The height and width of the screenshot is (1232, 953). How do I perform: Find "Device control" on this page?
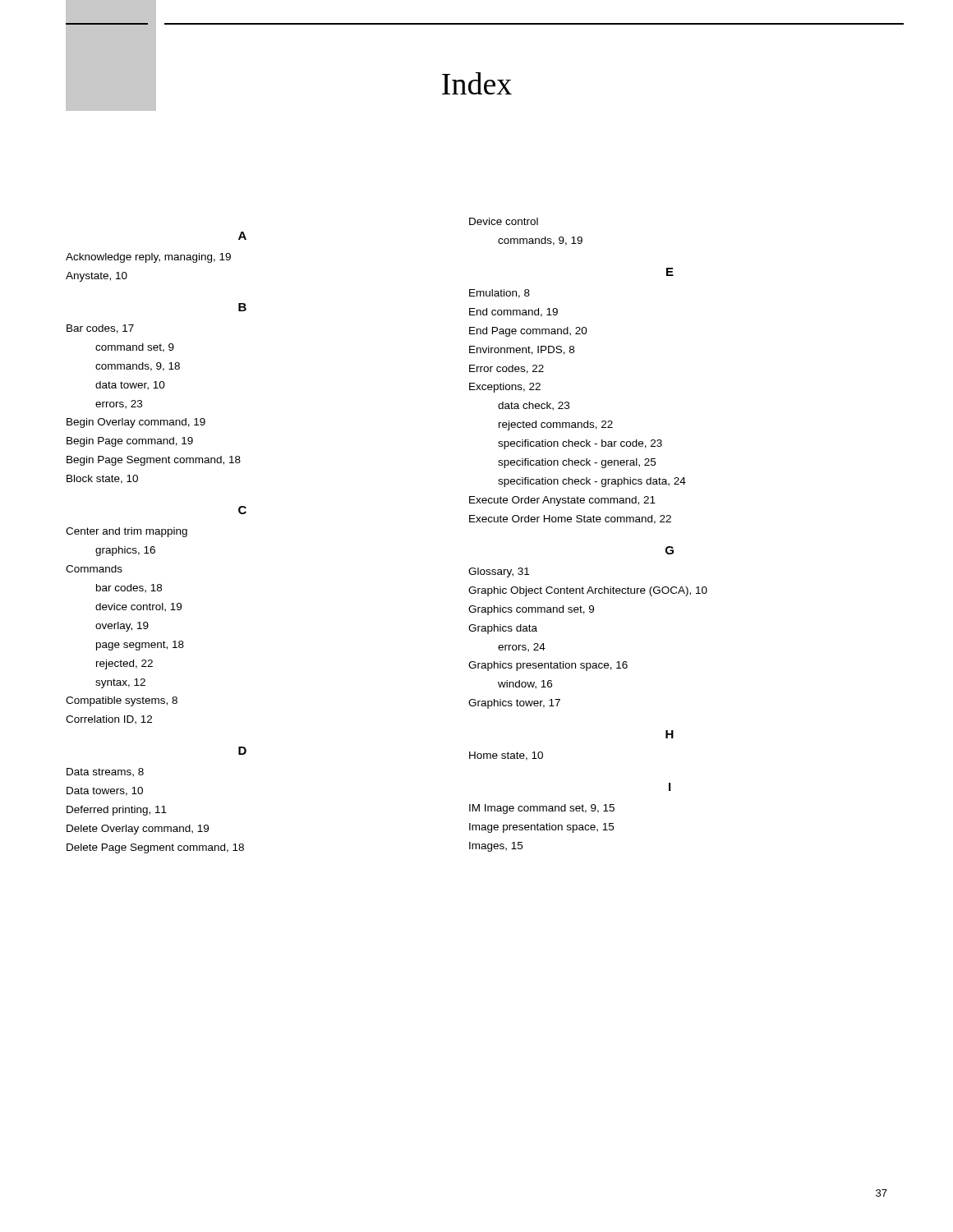503,221
